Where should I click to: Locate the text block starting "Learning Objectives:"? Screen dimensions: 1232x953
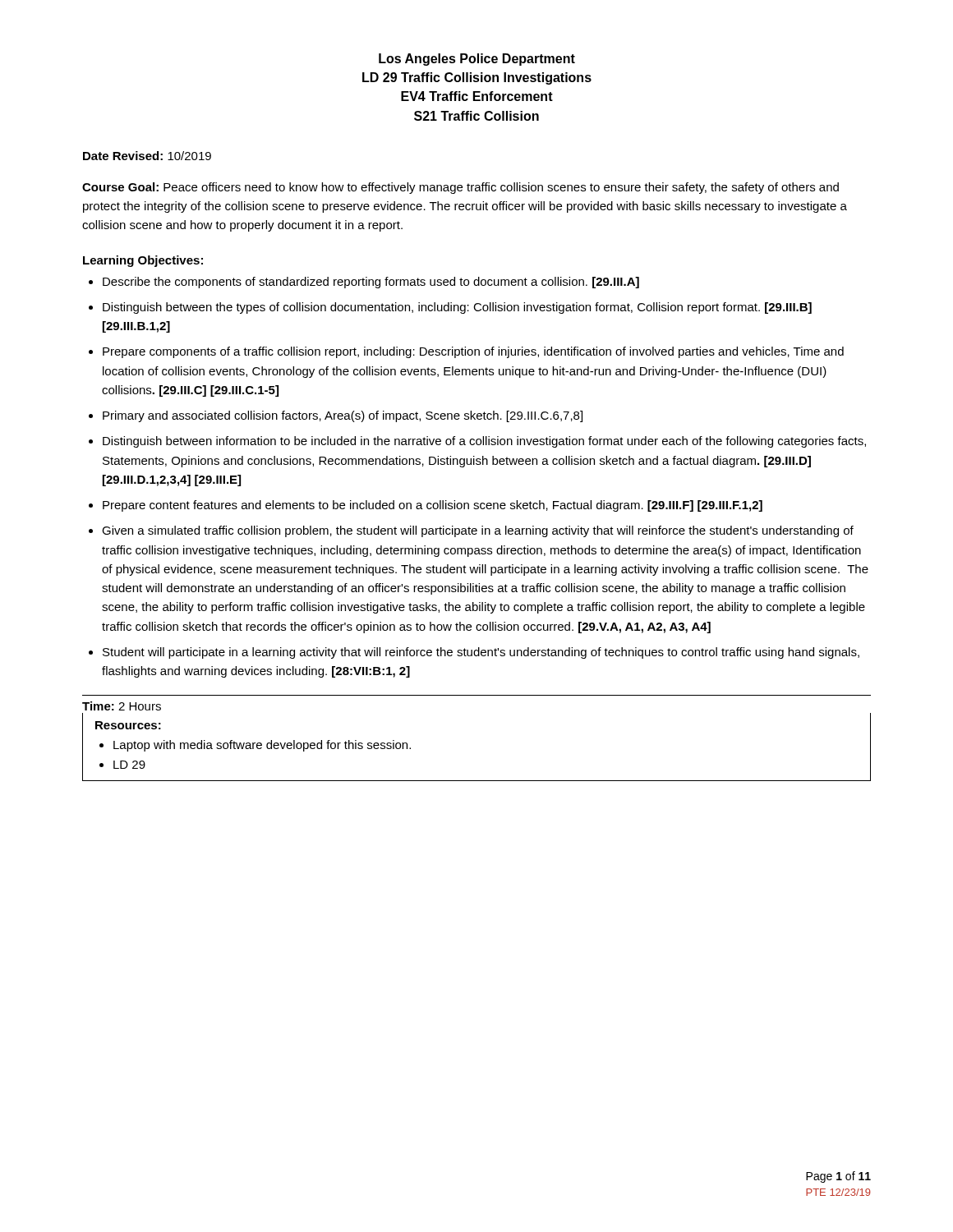coord(143,260)
